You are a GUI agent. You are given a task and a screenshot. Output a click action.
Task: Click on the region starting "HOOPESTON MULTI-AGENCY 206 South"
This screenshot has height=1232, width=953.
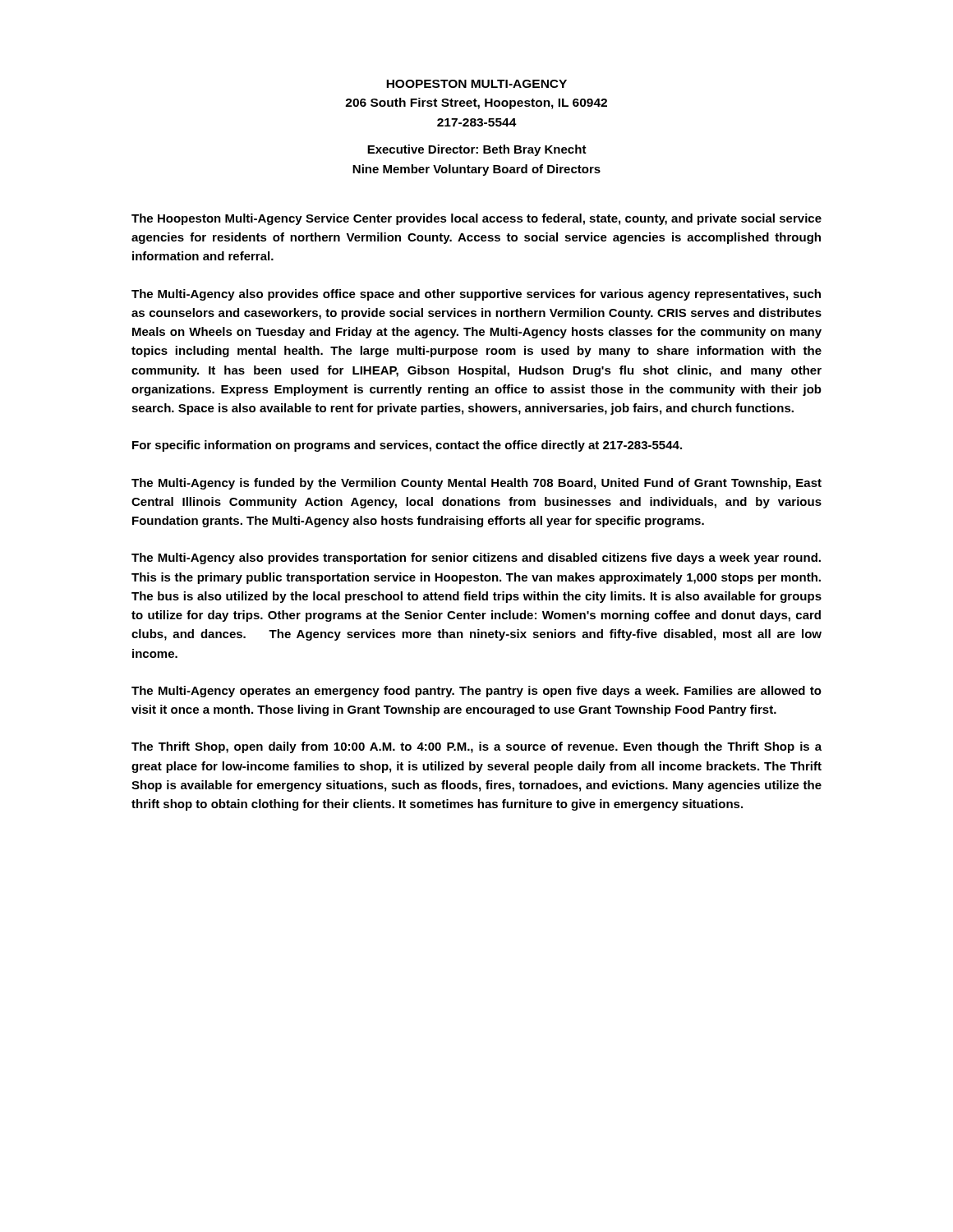click(476, 103)
